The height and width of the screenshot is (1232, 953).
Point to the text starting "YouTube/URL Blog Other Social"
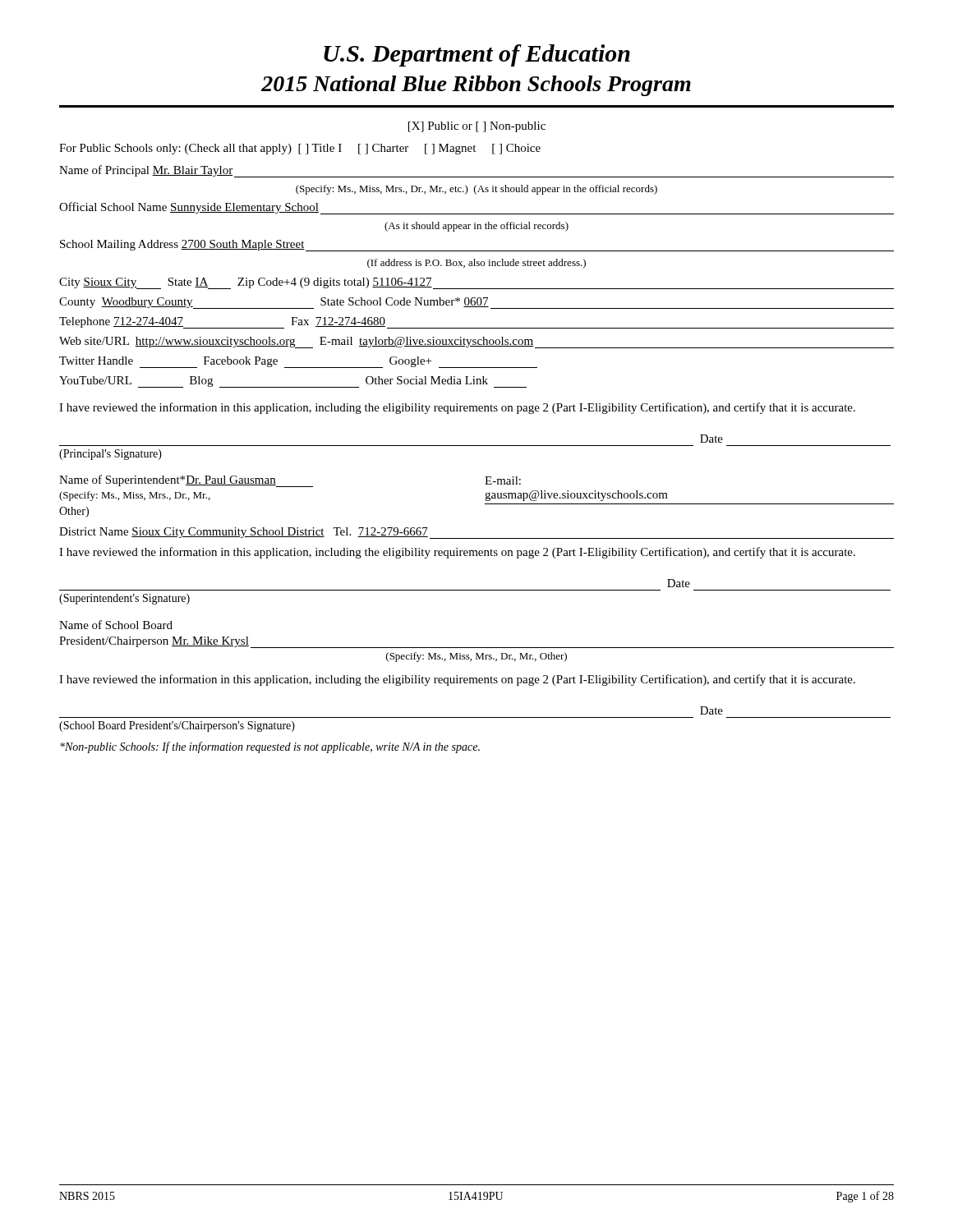(x=293, y=380)
